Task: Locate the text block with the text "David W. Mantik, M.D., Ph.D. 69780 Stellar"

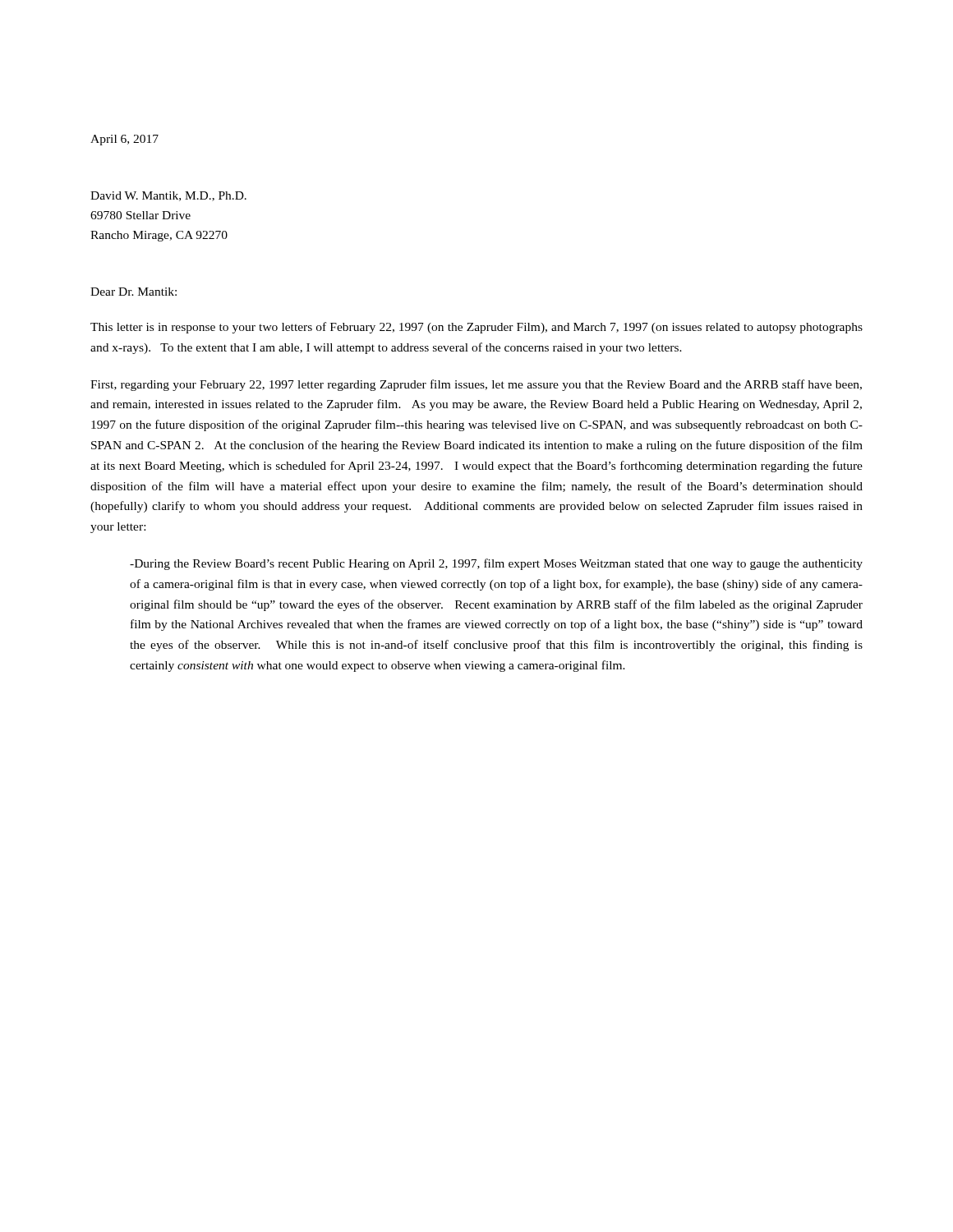Action: (169, 215)
